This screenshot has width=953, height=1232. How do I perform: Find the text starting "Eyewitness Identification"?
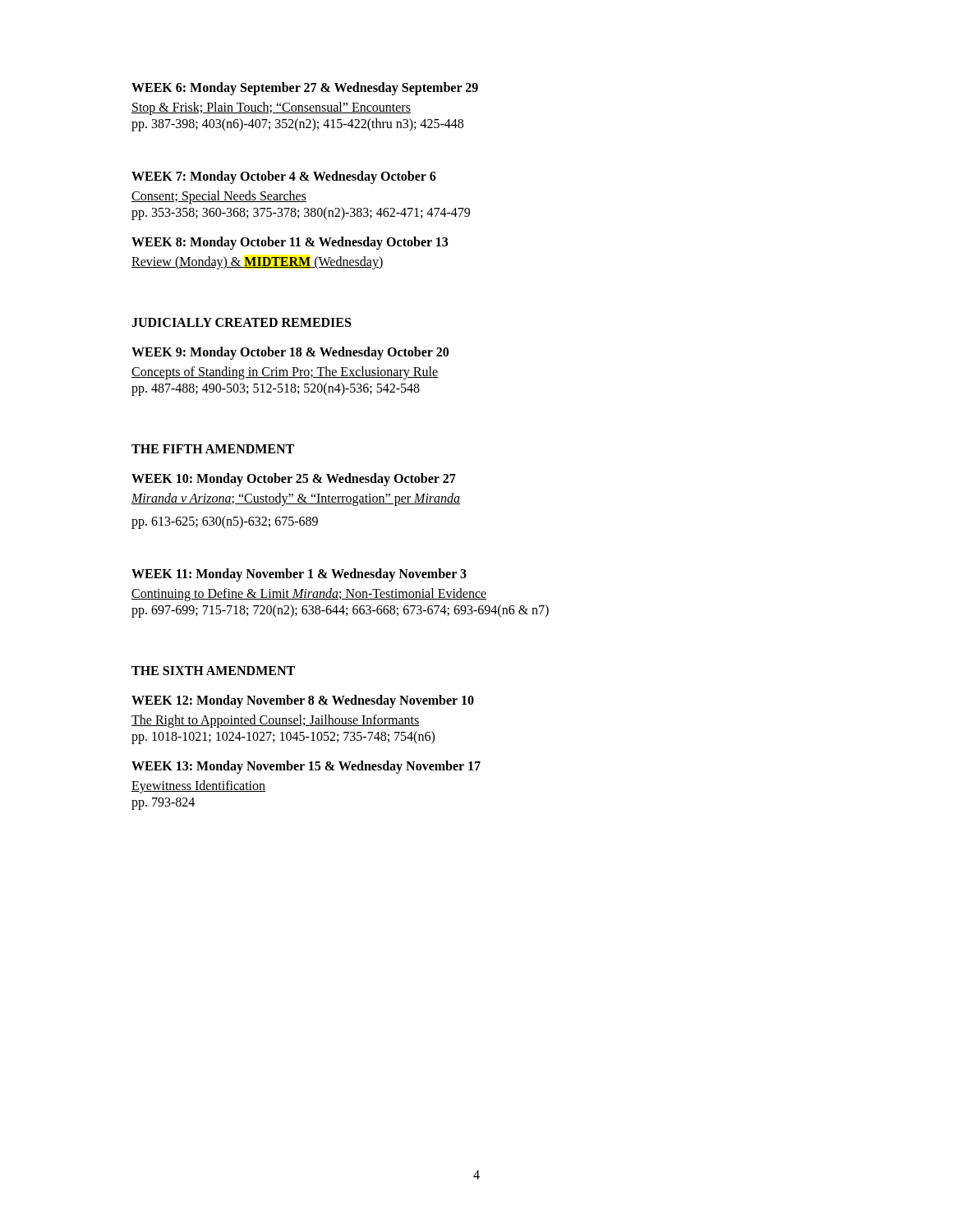(198, 786)
